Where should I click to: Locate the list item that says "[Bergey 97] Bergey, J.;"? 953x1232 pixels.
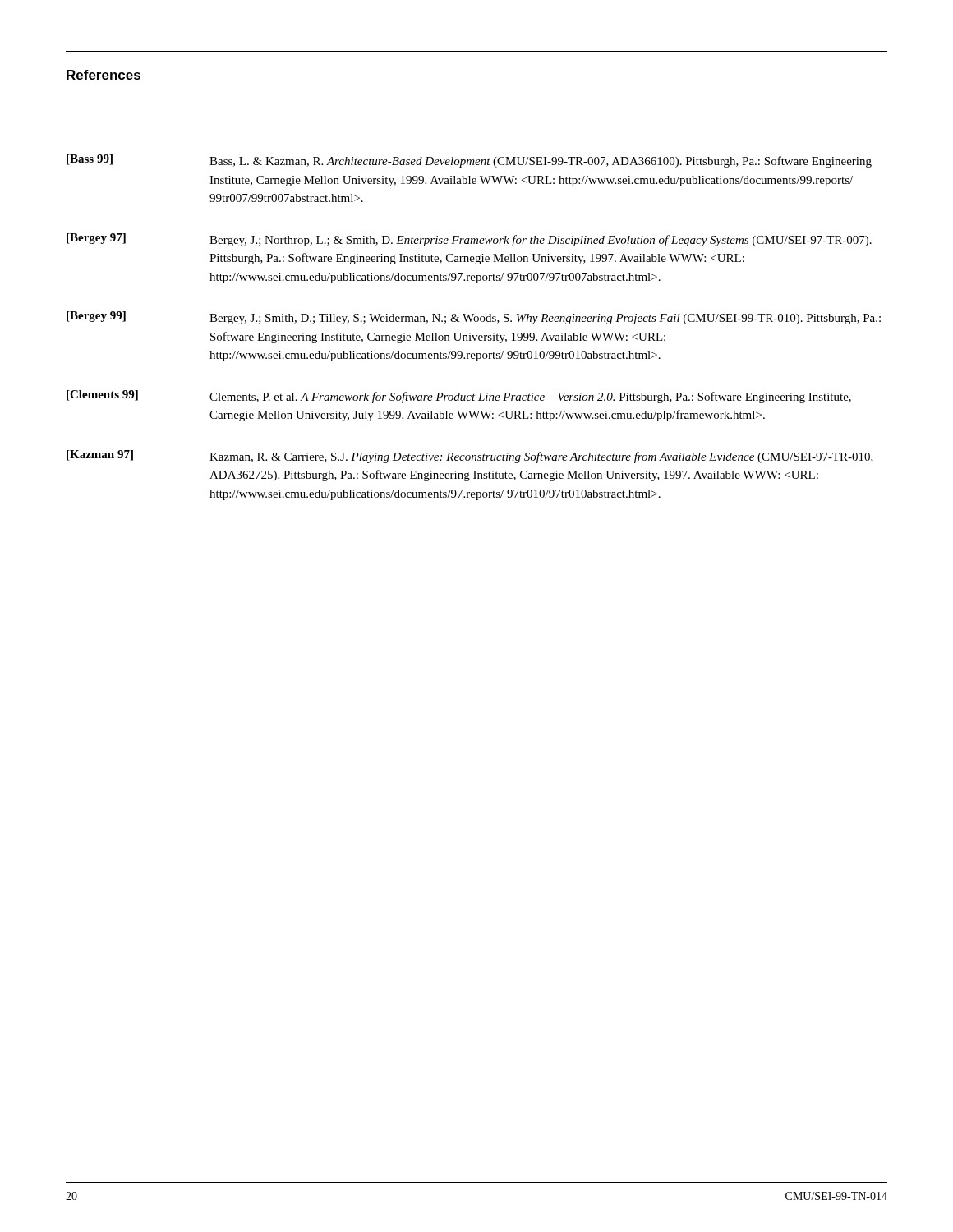476,258
